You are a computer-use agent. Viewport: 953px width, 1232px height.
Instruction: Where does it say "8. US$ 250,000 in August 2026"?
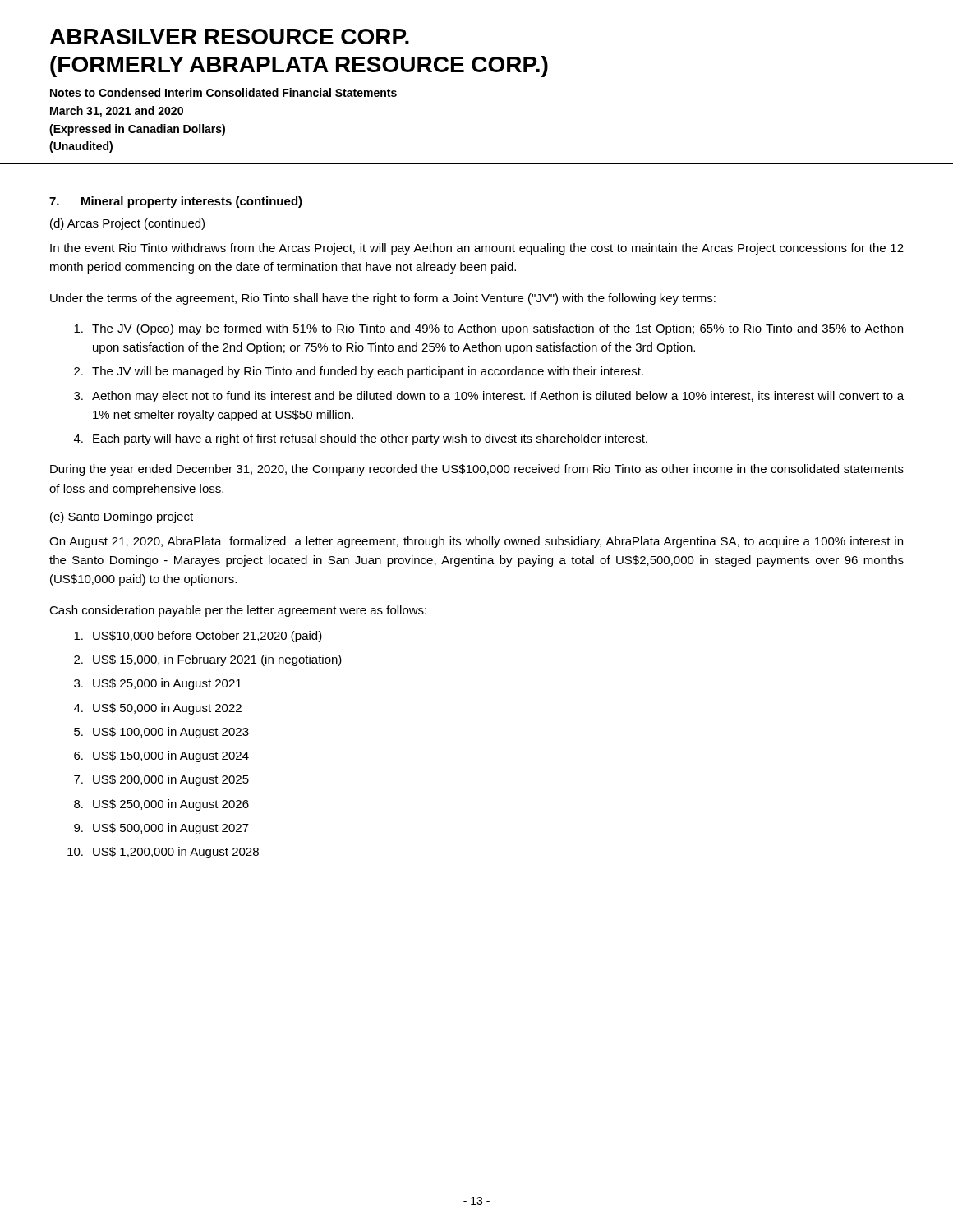(161, 805)
